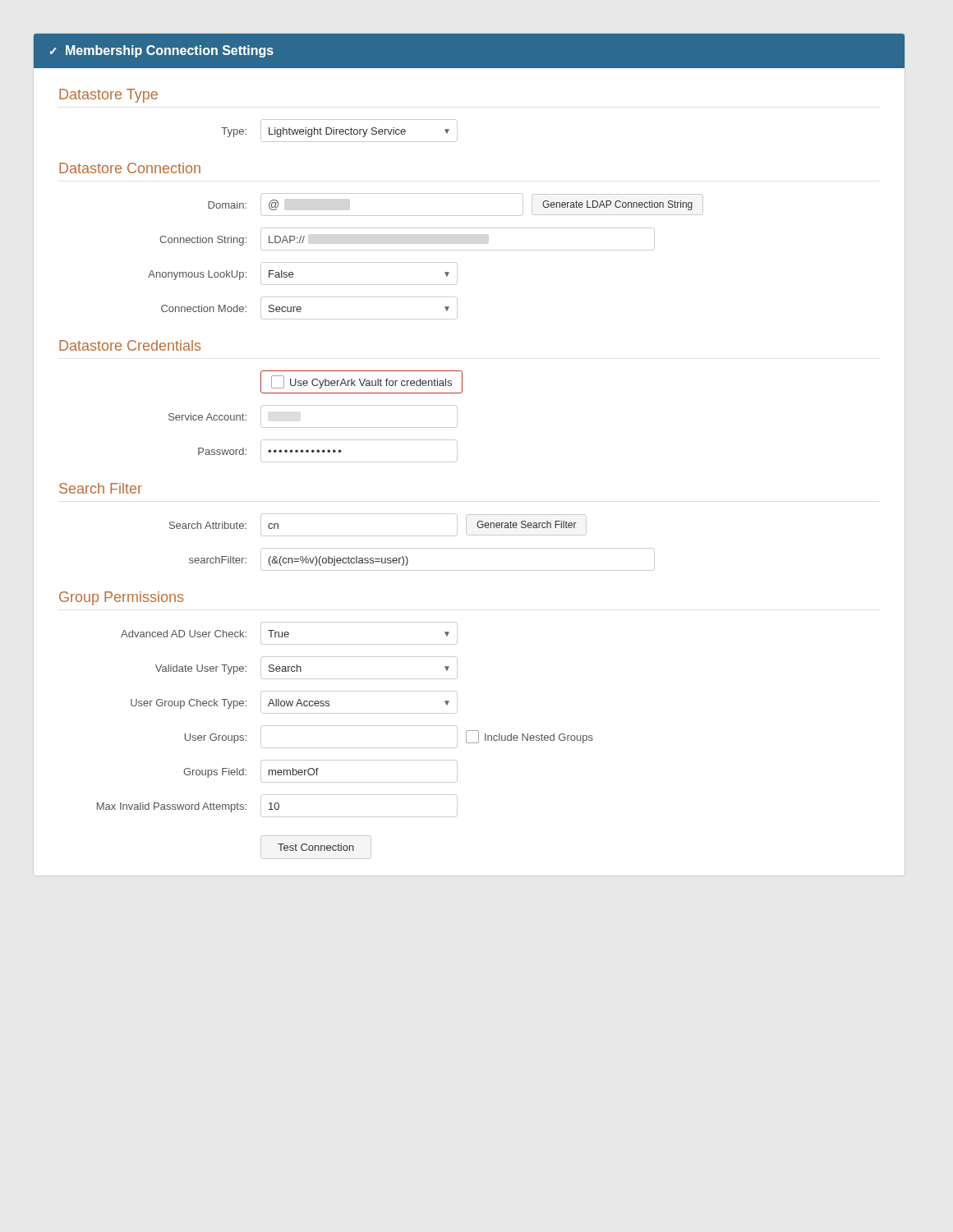Locate the text that reads "Type: Lightweight Directory Service ▼"
The image size is (953, 1232).
[x=258, y=131]
